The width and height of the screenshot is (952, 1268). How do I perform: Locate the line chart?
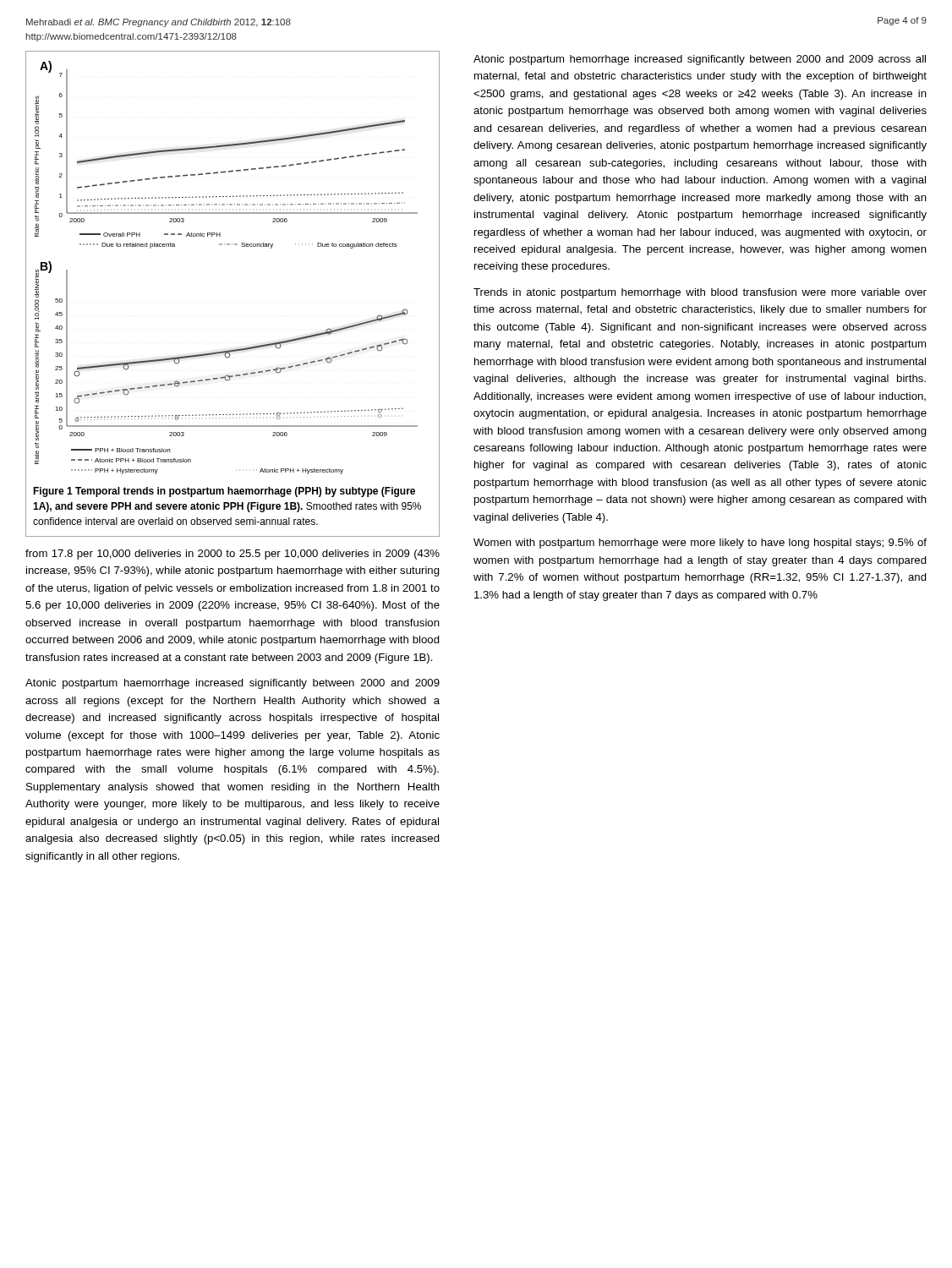coord(232,294)
